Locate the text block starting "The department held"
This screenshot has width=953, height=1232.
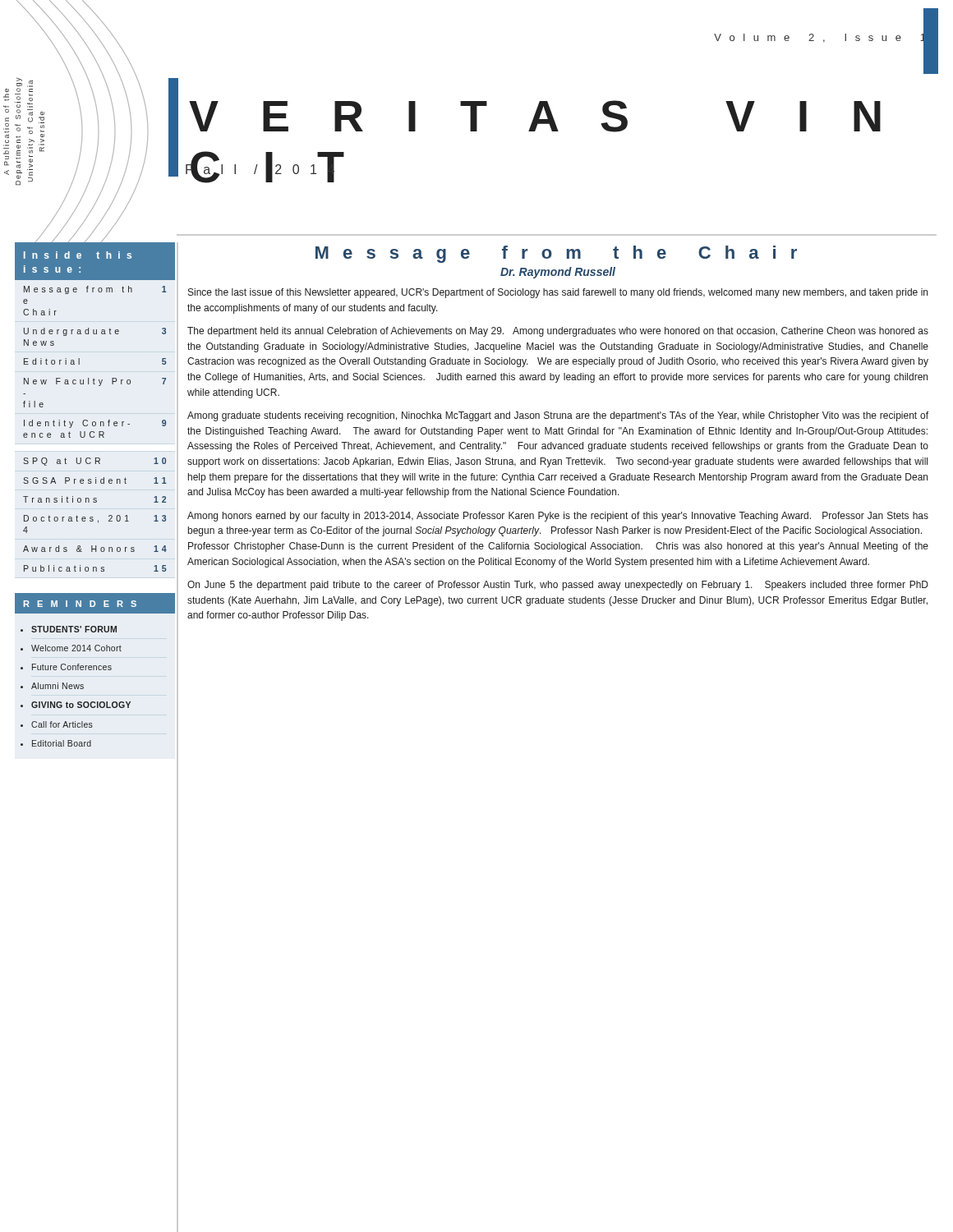tap(558, 362)
